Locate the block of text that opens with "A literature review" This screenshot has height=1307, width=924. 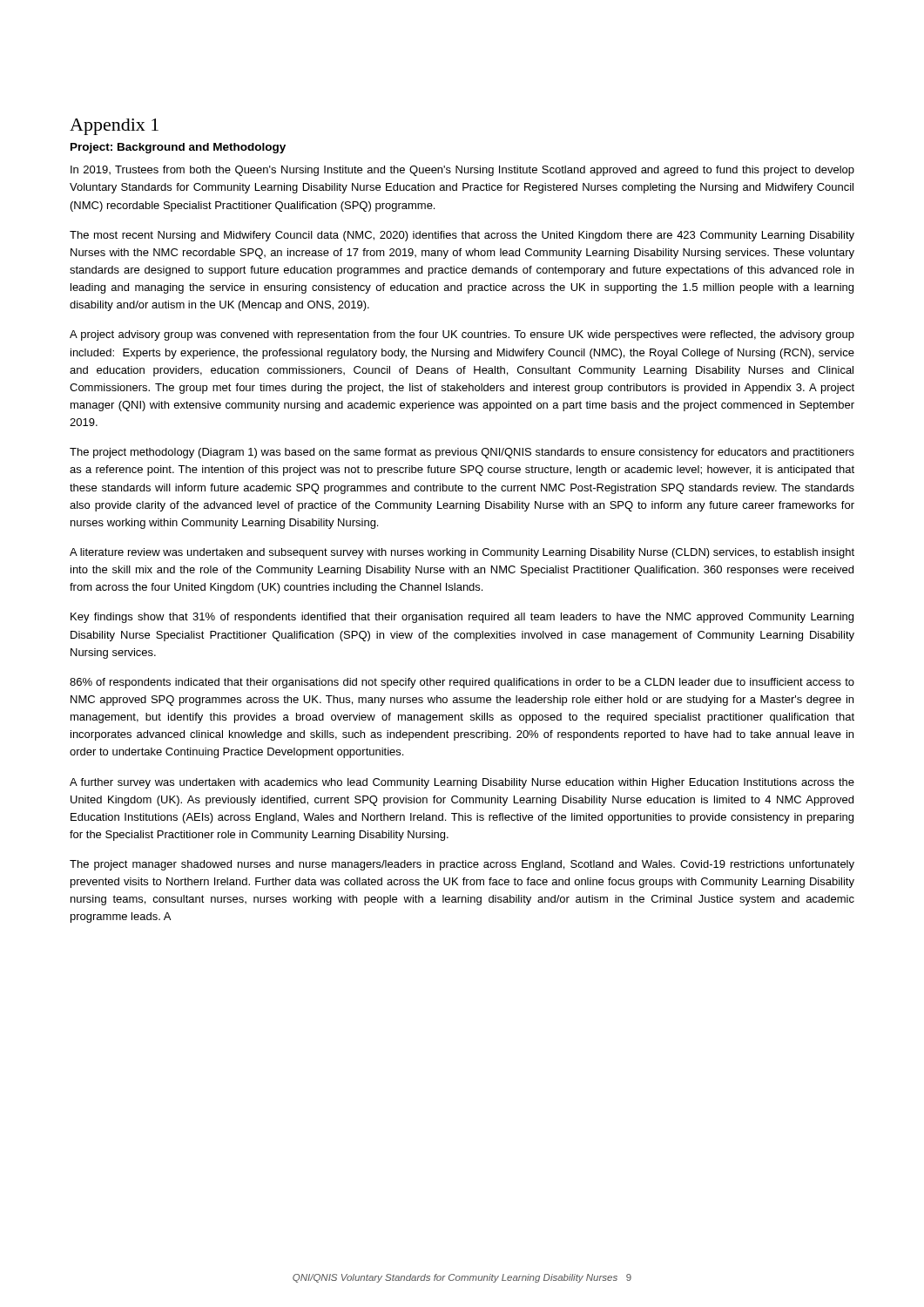(x=462, y=570)
